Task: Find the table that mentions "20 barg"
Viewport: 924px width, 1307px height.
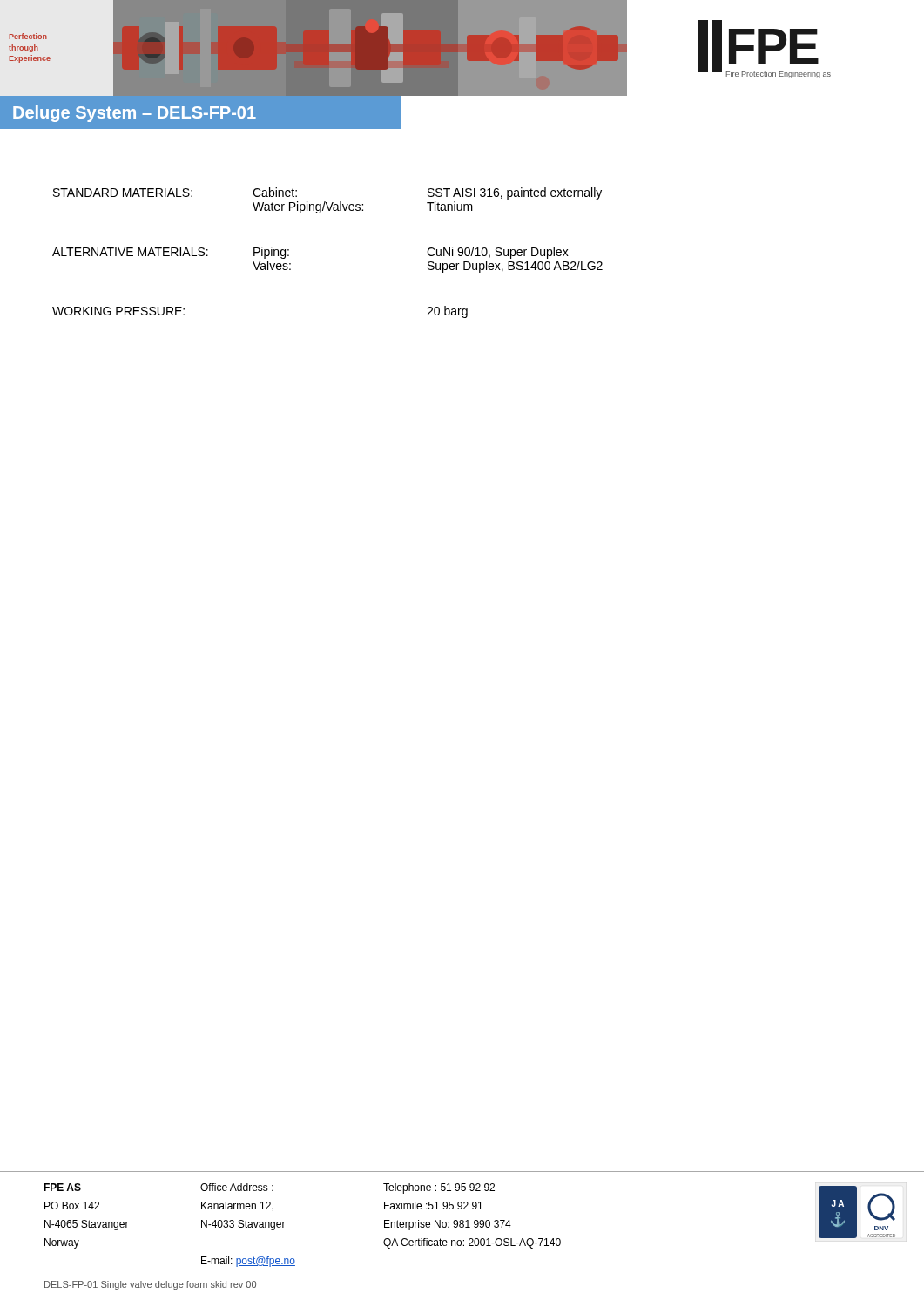Action: (x=462, y=252)
